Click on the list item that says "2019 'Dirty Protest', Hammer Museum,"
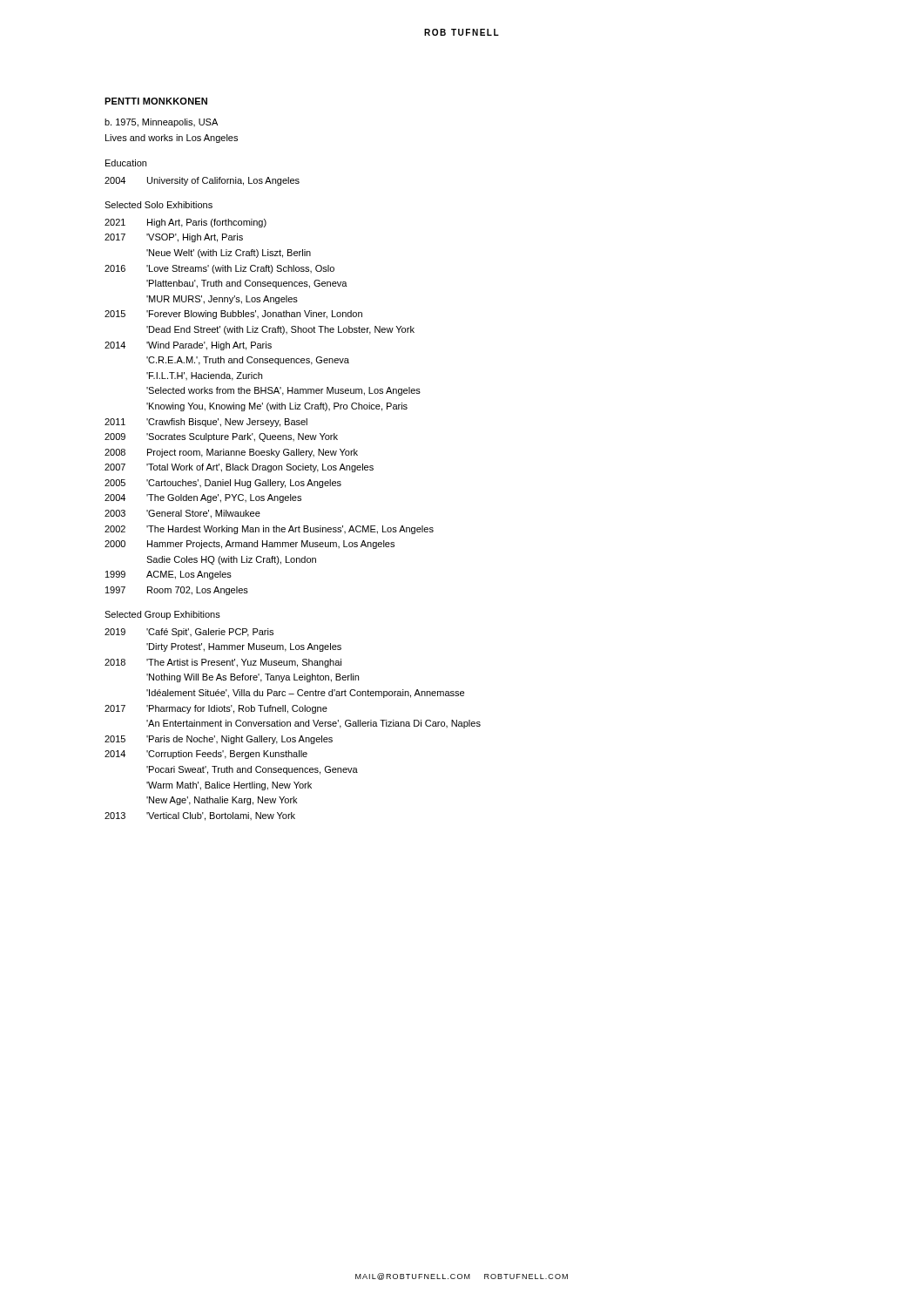 coord(244,647)
